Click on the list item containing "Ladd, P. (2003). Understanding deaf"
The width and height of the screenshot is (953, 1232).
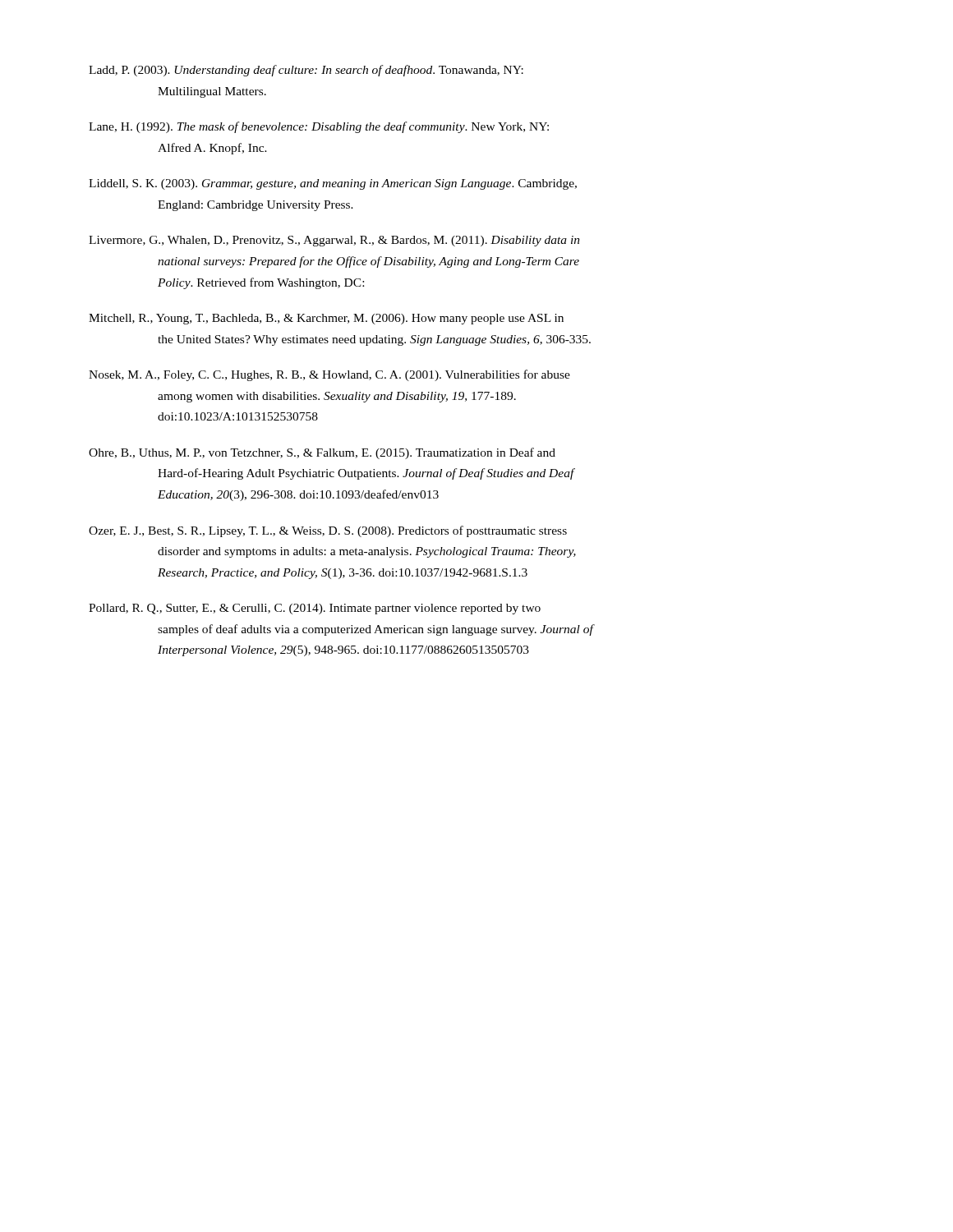click(x=476, y=80)
